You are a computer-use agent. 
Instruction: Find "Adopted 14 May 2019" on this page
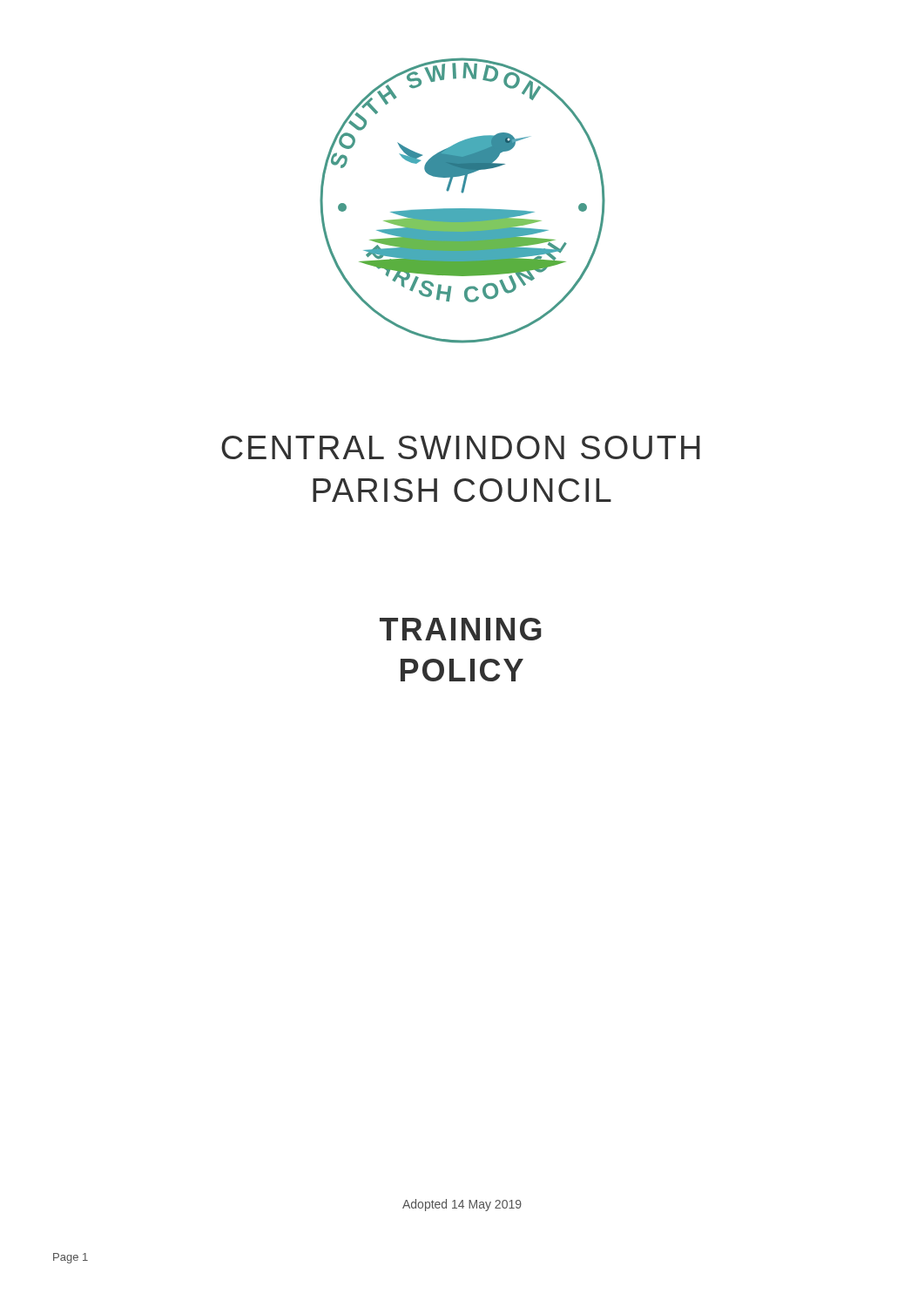tap(462, 1204)
